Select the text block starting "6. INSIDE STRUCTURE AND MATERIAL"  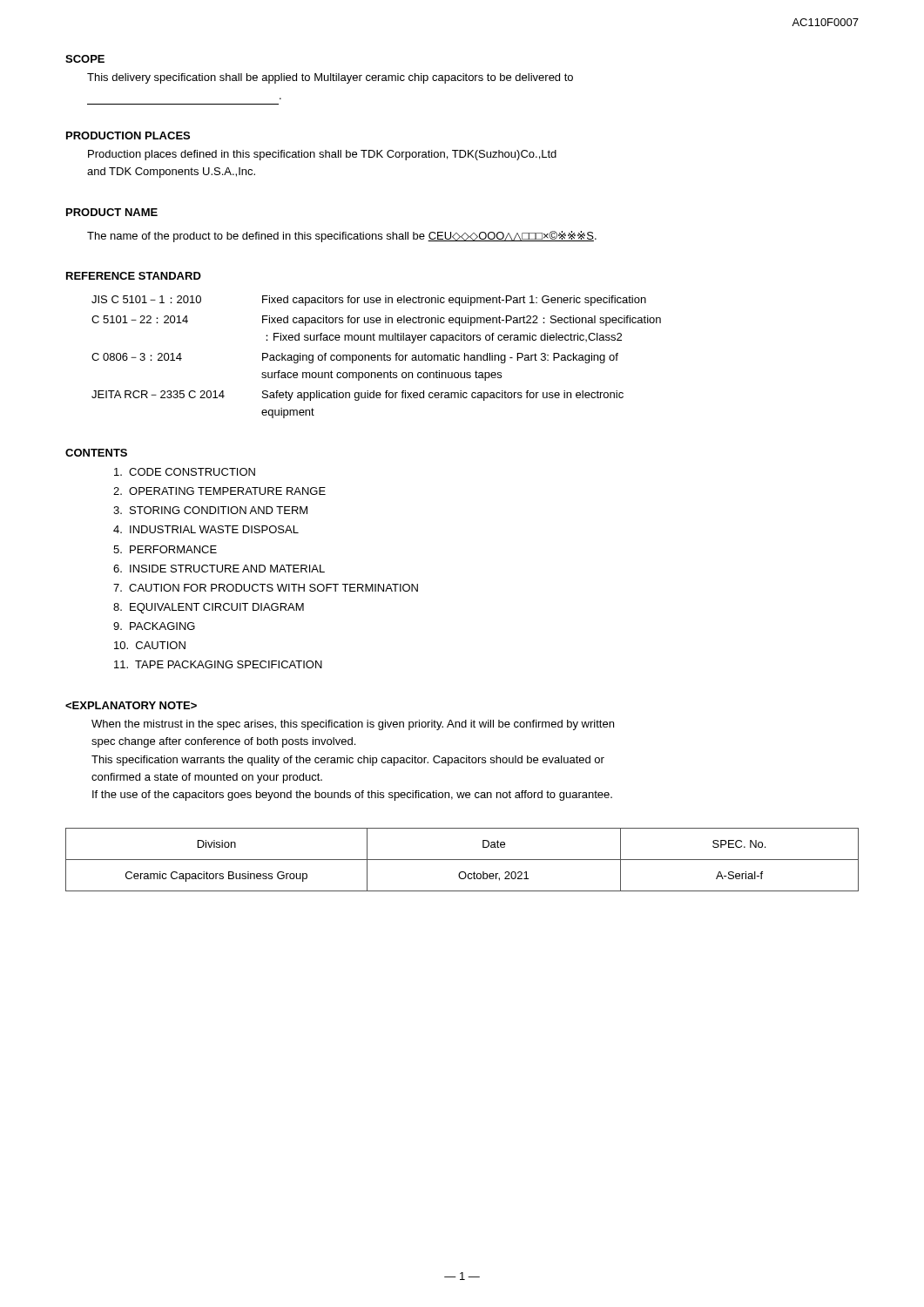219,568
